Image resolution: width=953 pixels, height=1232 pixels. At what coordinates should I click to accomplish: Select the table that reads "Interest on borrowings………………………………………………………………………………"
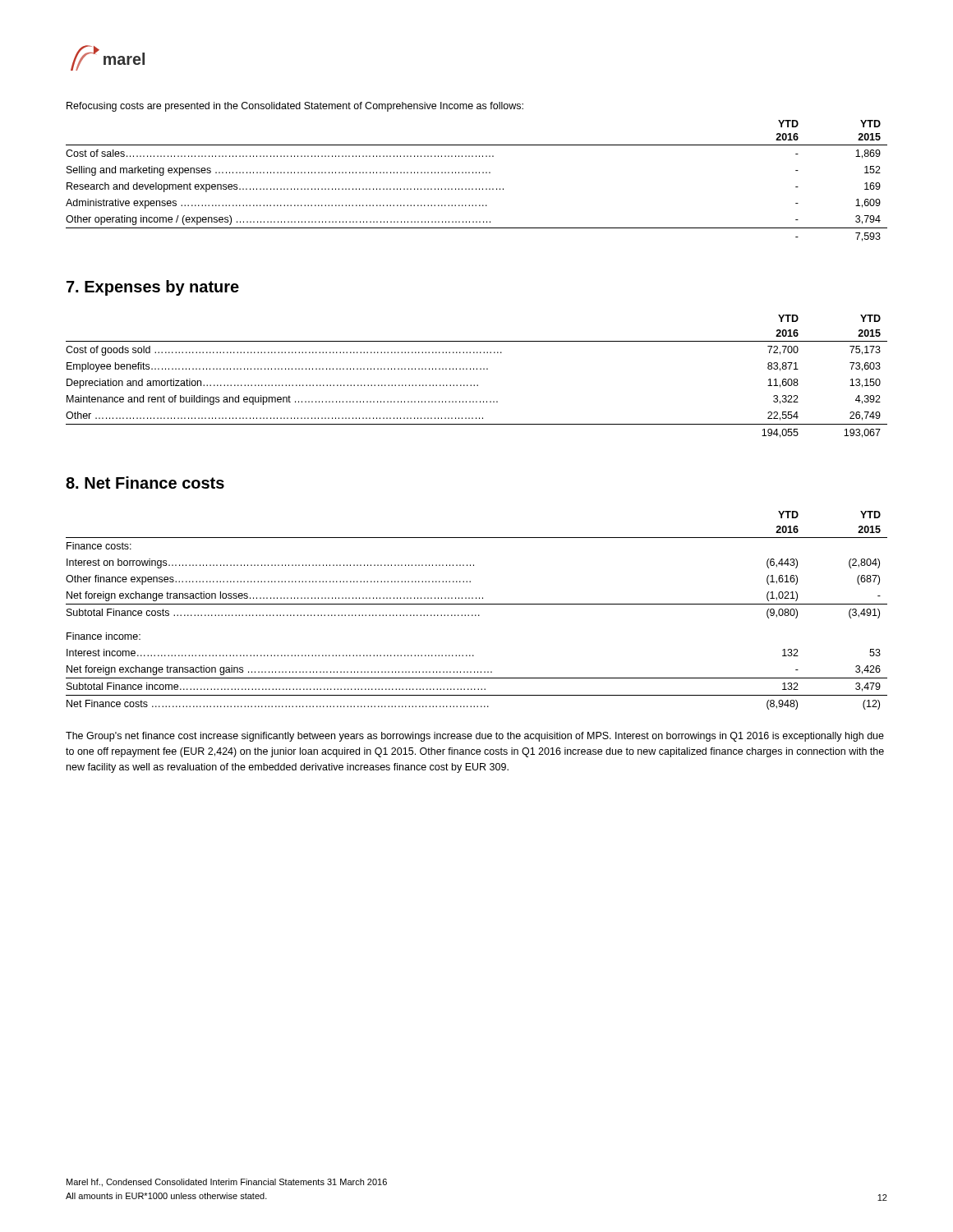[476, 610]
